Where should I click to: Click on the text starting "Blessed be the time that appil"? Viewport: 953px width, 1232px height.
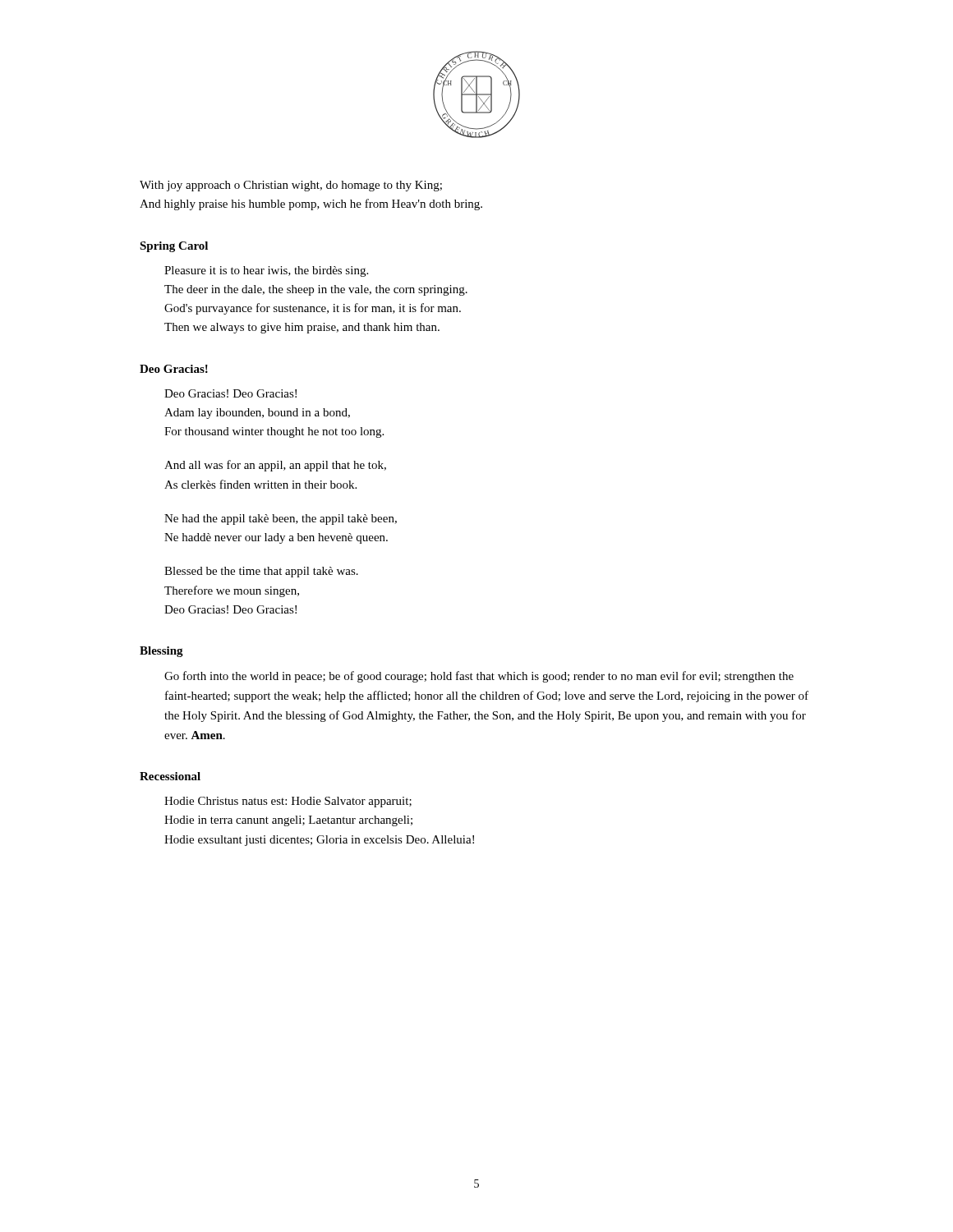[262, 590]
